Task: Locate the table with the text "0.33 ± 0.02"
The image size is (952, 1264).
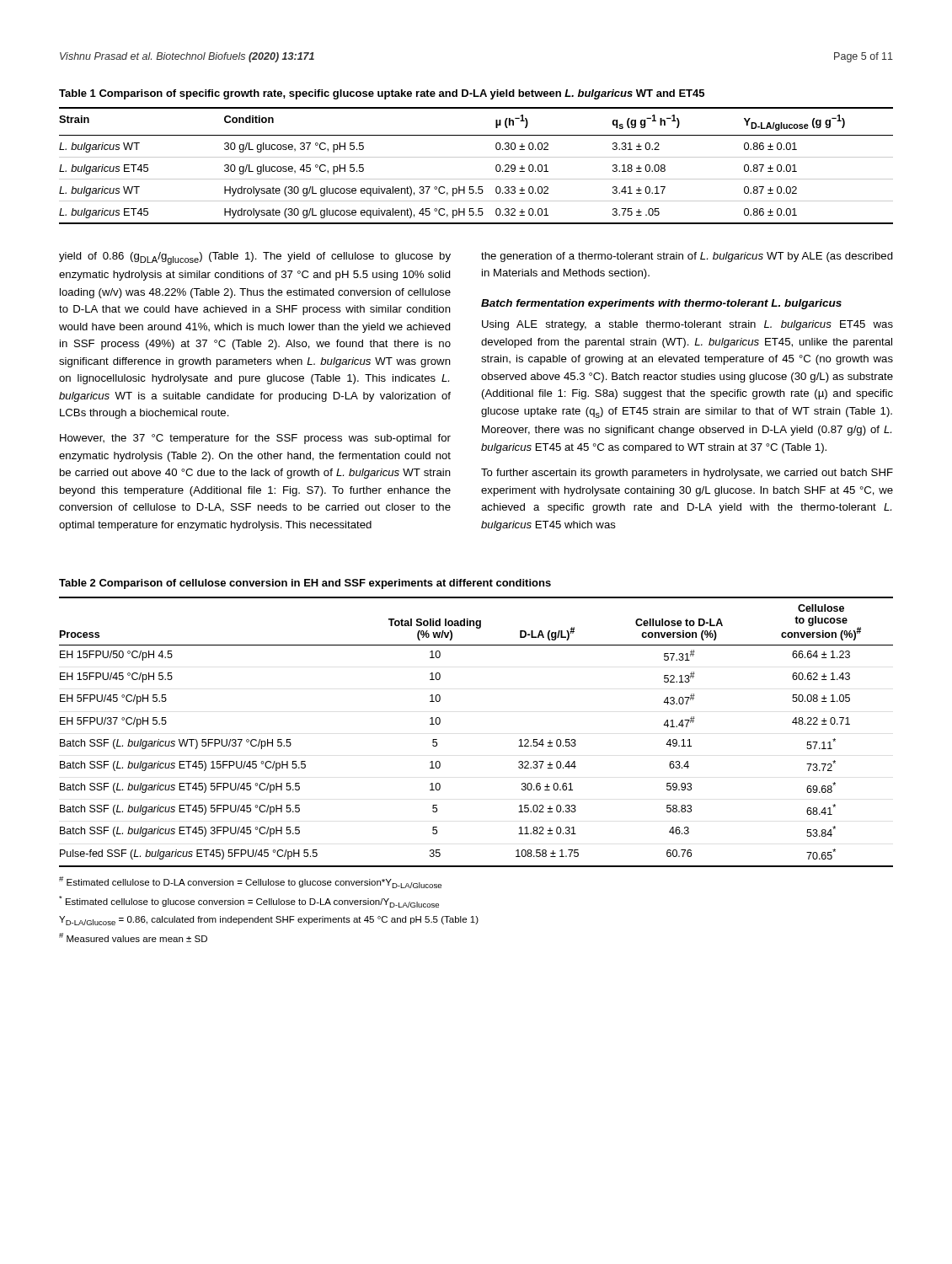Action: (x=476, y=165)
